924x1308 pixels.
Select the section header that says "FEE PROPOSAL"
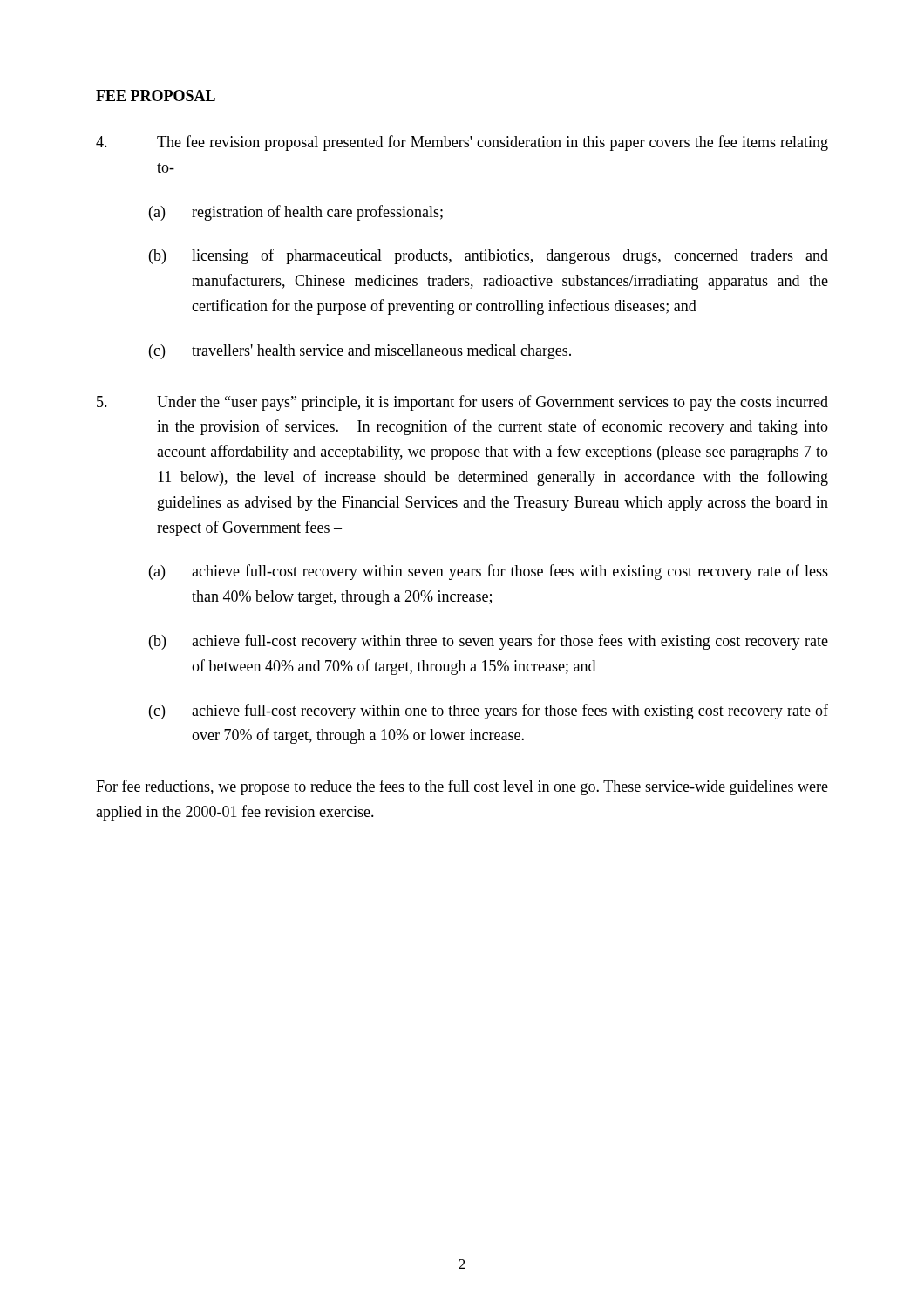pos(156,96)
